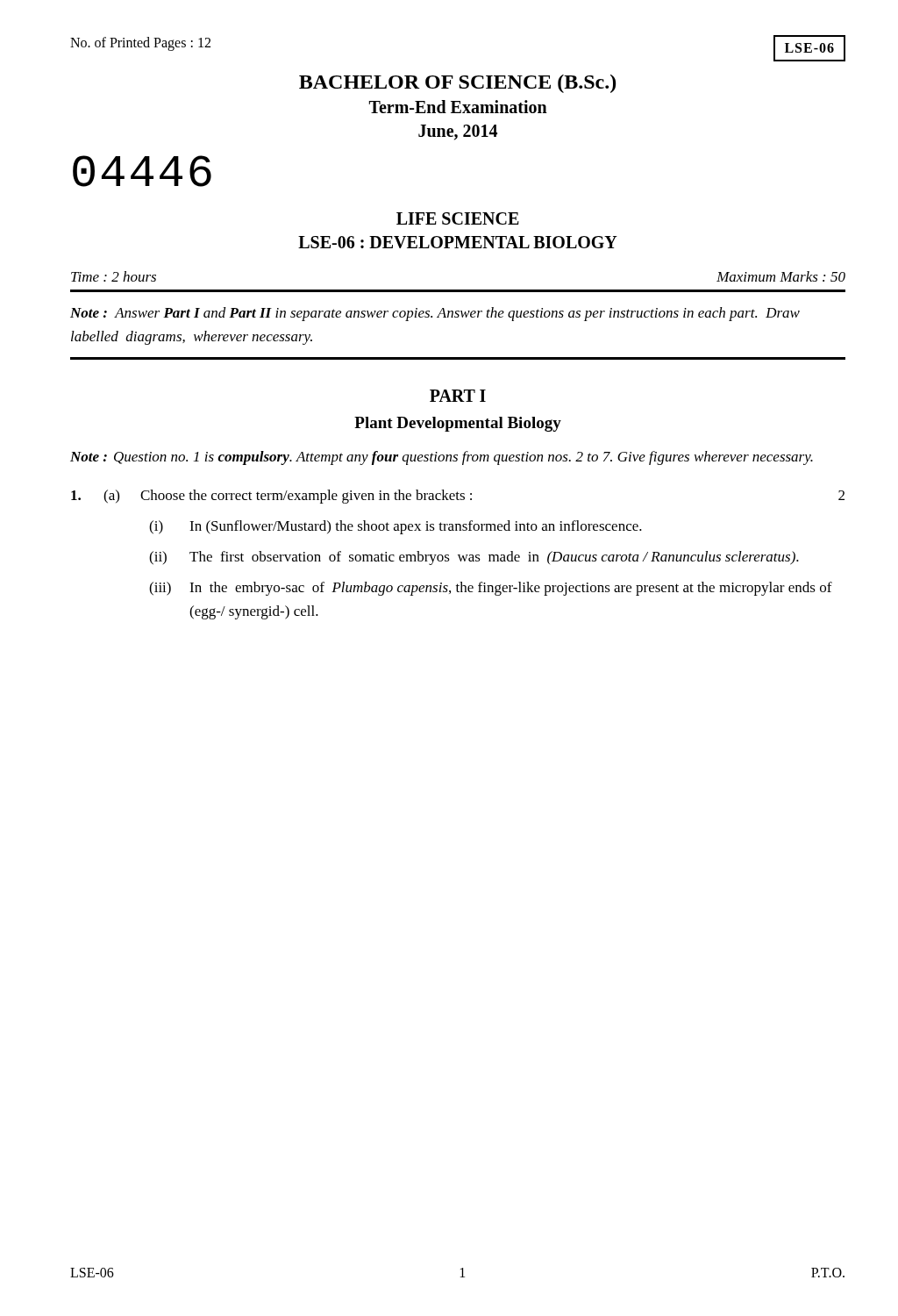The image size is (898, 1316).
Task: Select the block starting "(ii) The first observation of somatic embryos was"
Action: pos(497,557)
